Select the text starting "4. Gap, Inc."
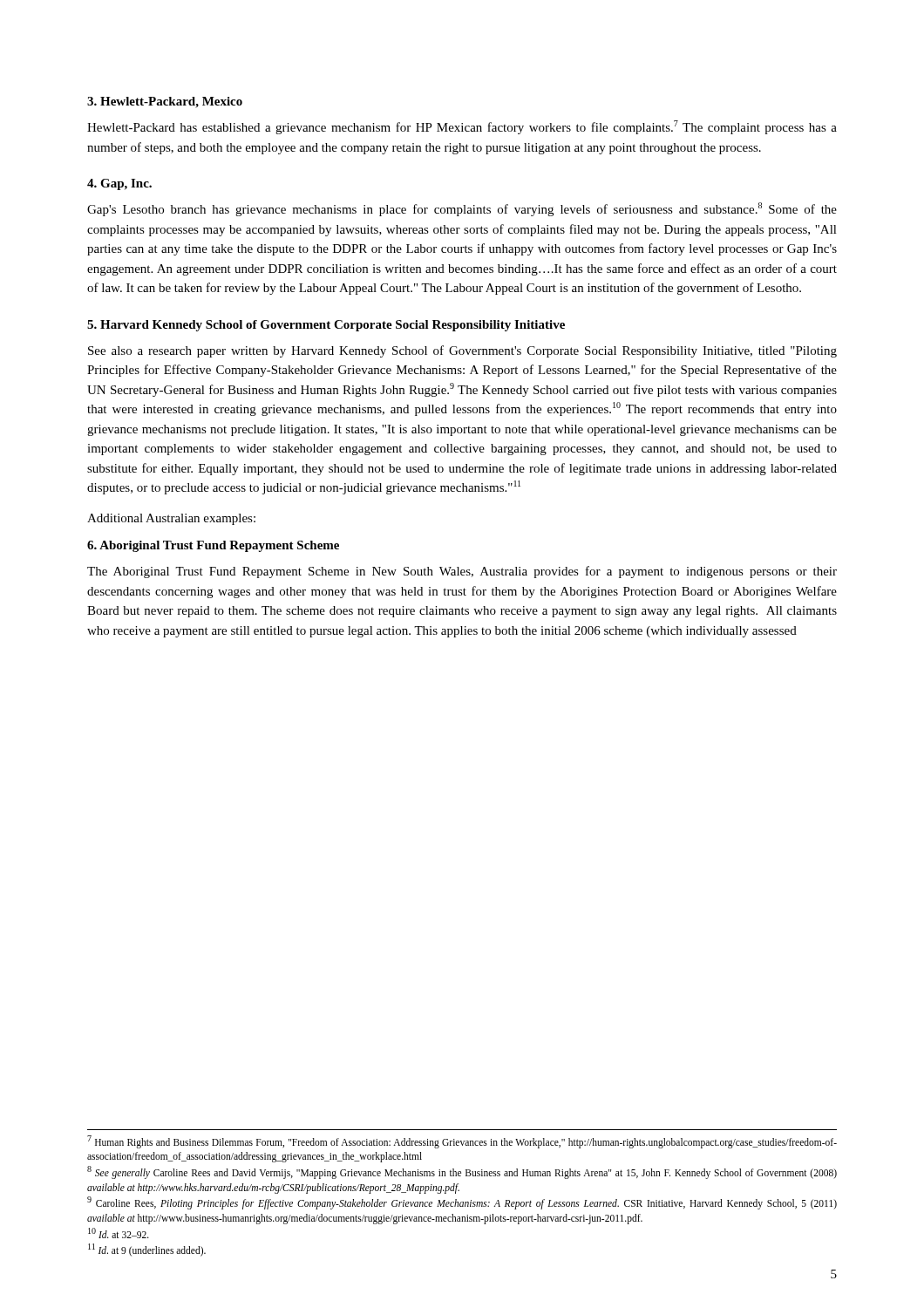 (120, 183)
